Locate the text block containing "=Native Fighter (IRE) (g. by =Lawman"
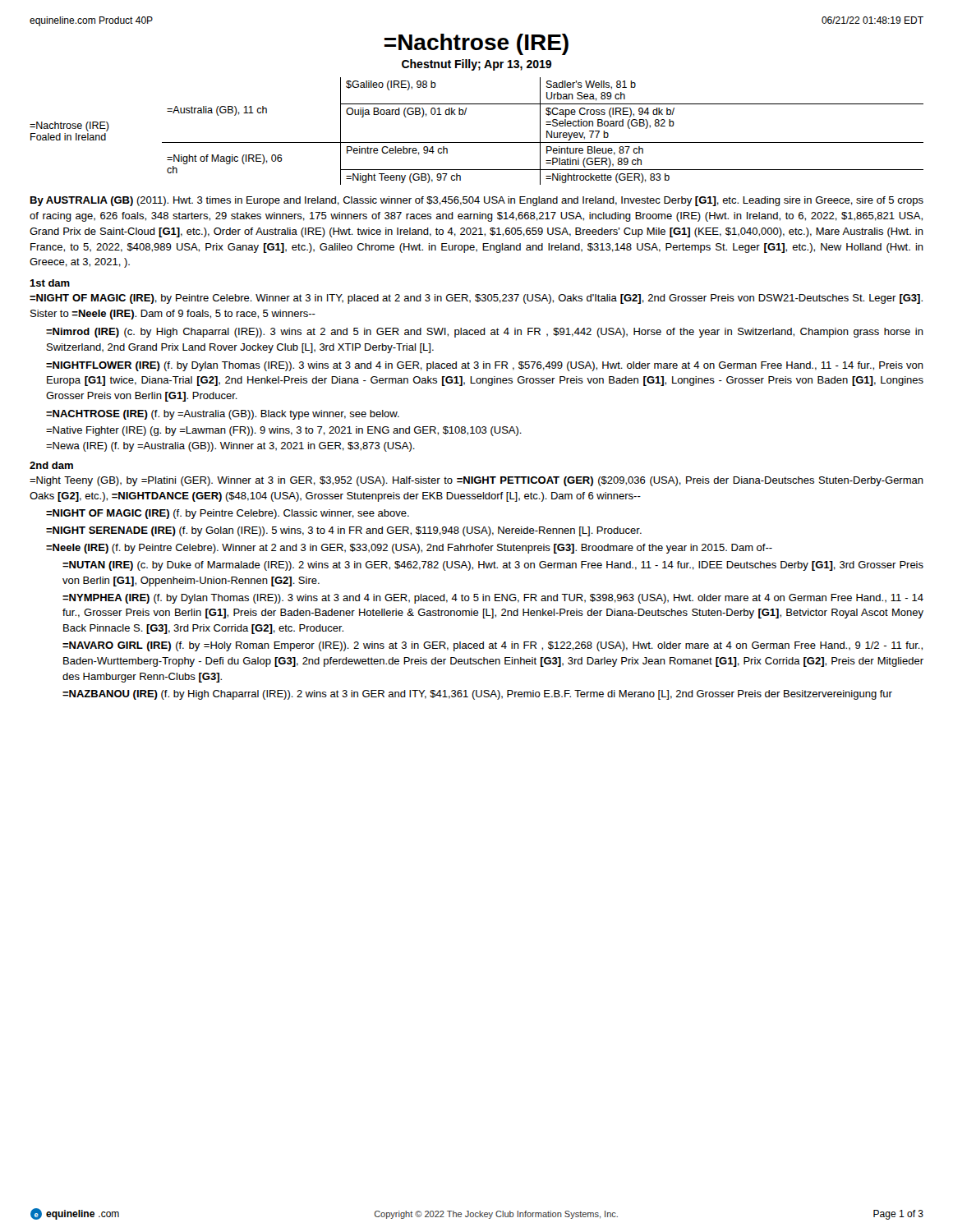Viewport: 953px width, 1232px height. pyautogui.click(x=284, y=438)
